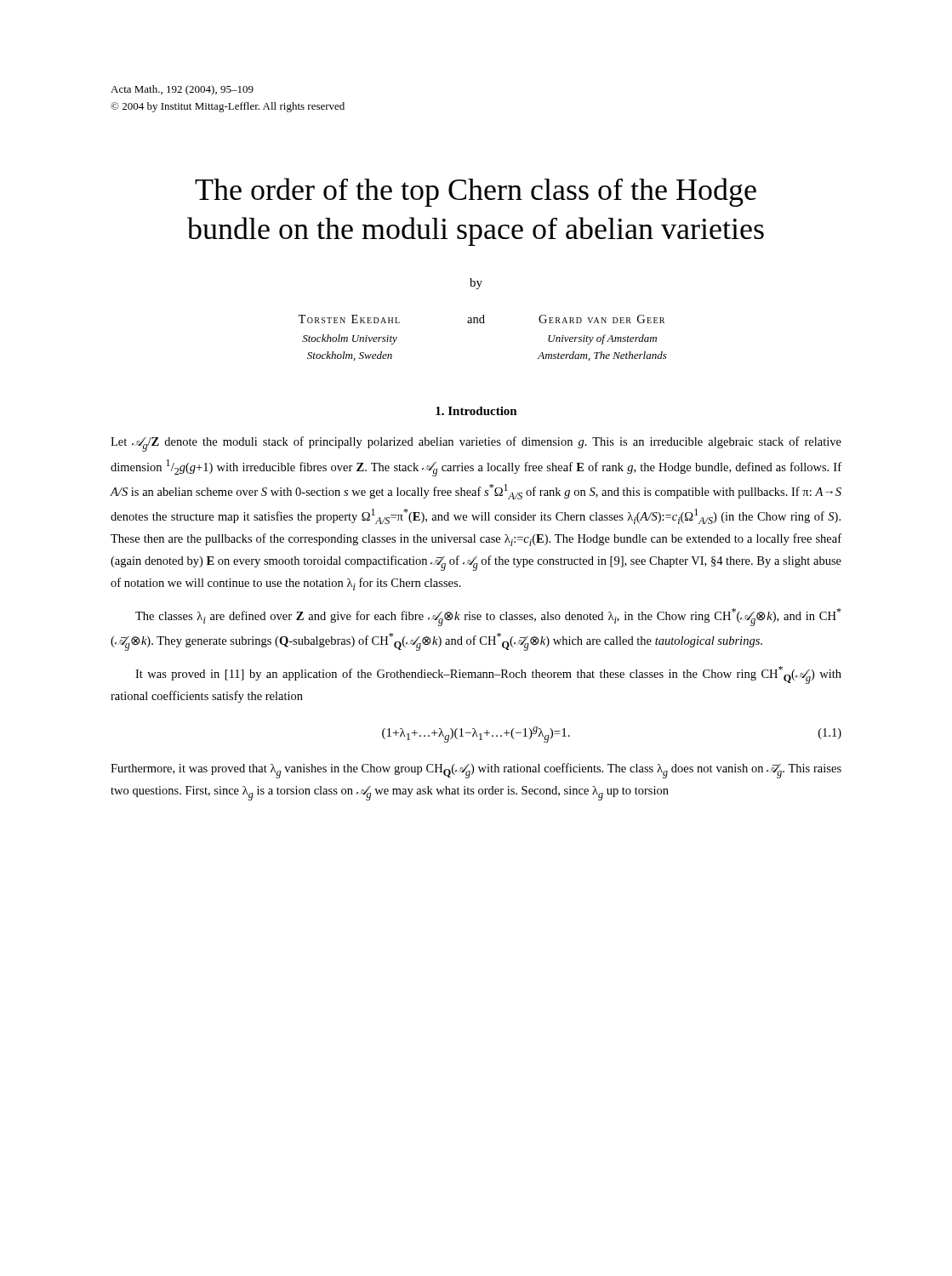This screenshot has width=952, height=1276.
Task: Locate the block of text that opens with "Furthermore, it was proved that λg vanishes in"
Action: click(476, 781)
